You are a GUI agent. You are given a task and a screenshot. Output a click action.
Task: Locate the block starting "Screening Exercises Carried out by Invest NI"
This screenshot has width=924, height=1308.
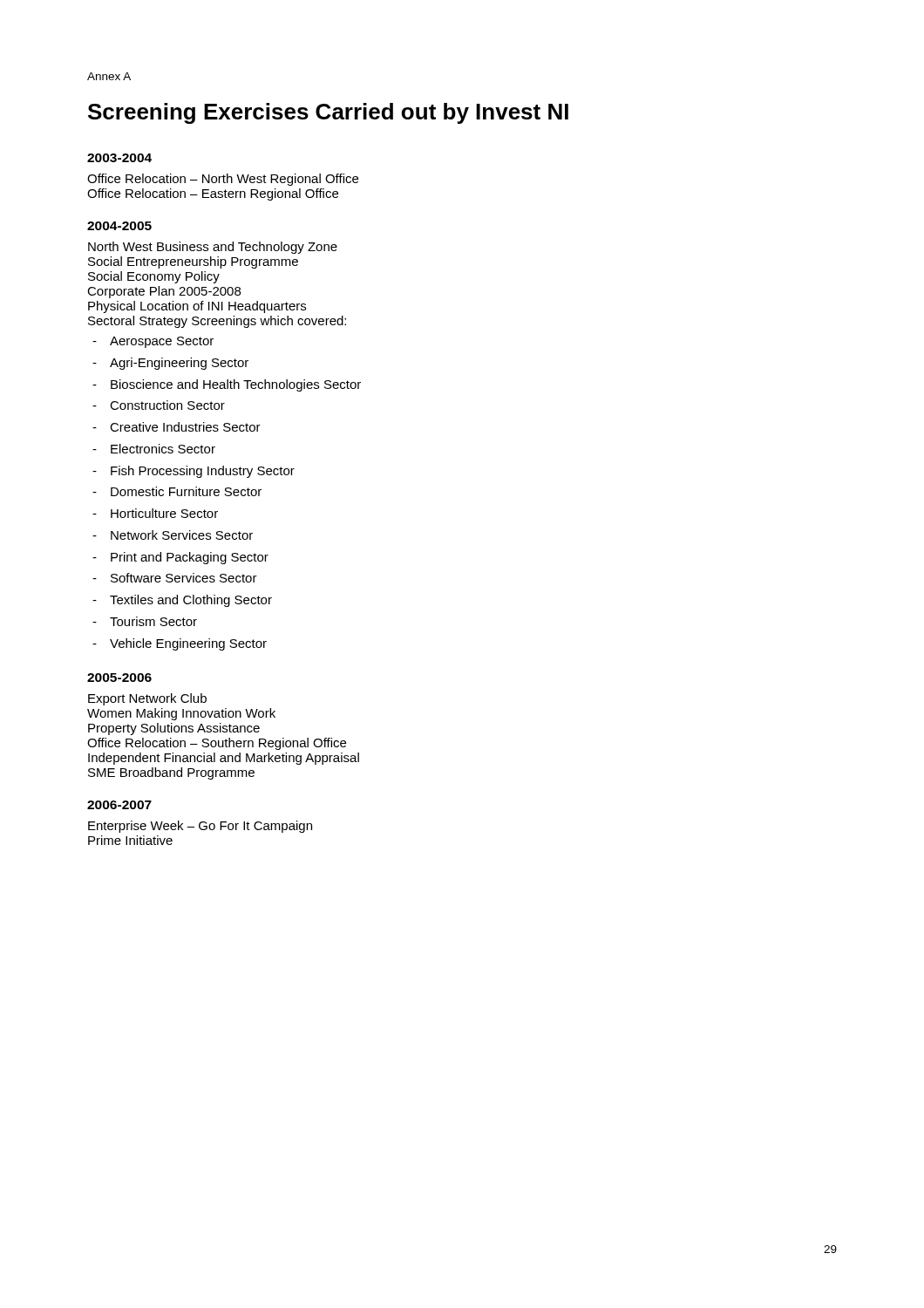328,112
